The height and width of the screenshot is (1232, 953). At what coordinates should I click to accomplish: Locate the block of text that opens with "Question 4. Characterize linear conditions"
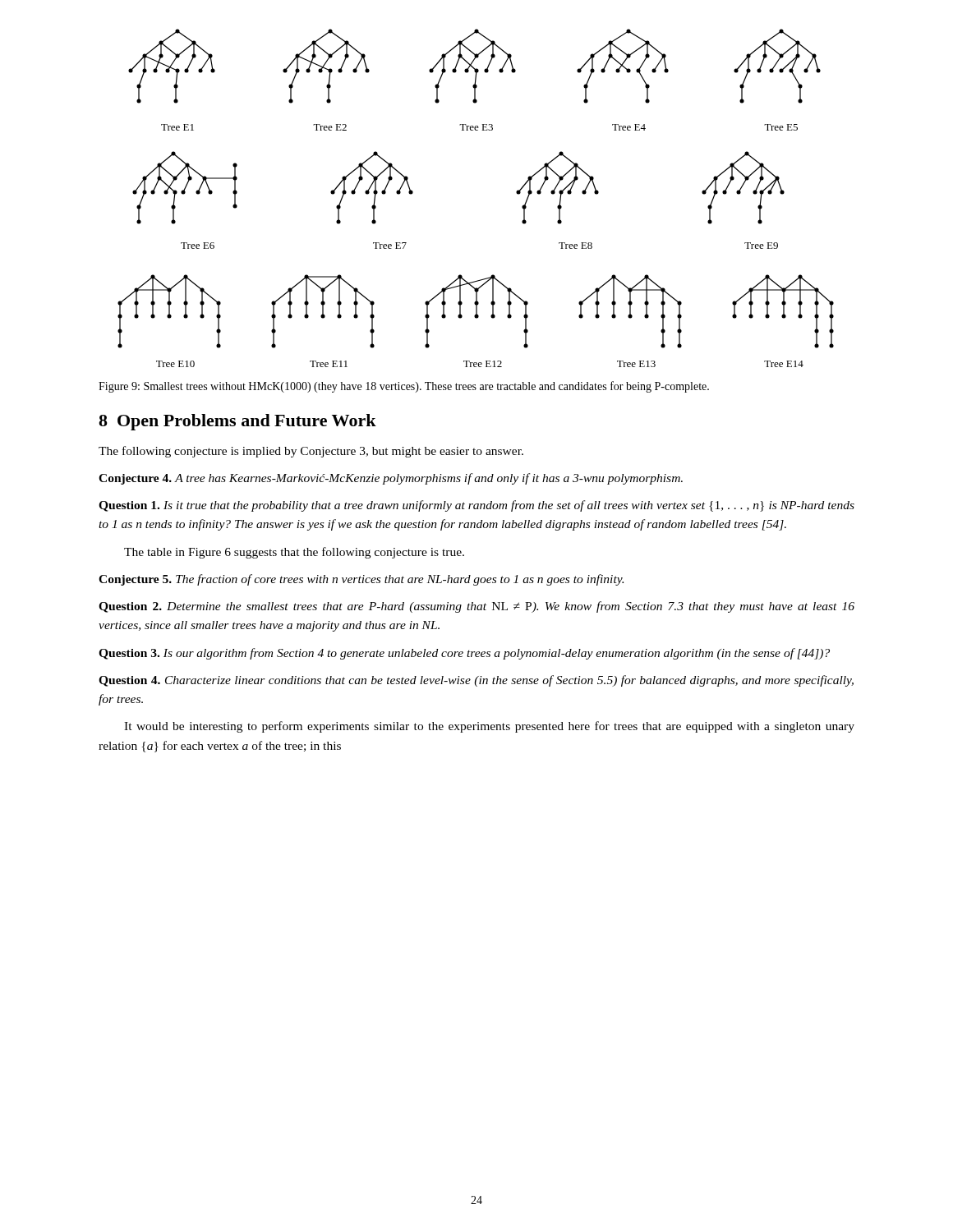click(x=476, y=689)
